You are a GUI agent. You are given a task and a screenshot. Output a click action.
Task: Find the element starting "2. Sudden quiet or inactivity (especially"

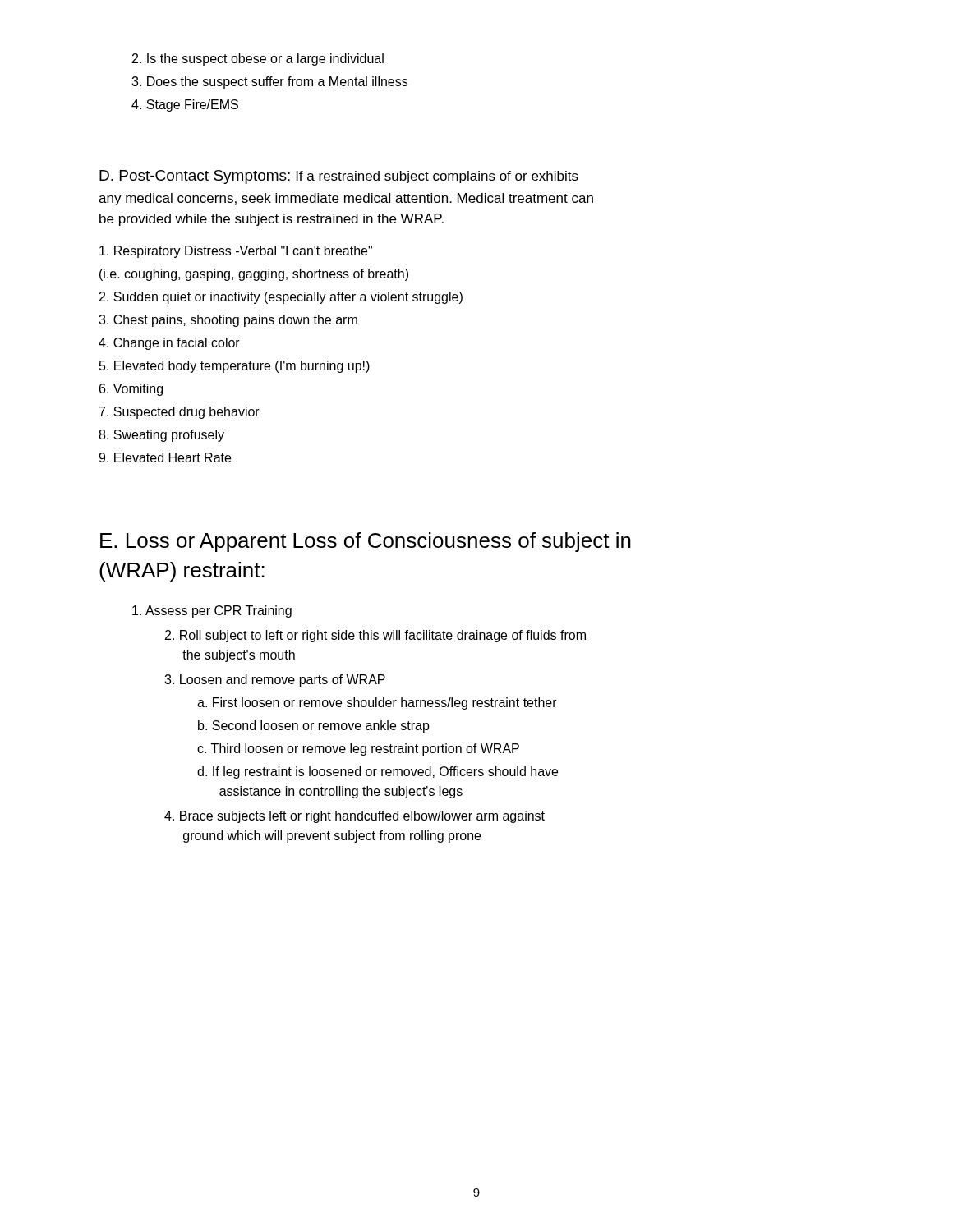[x=281, y=296]
